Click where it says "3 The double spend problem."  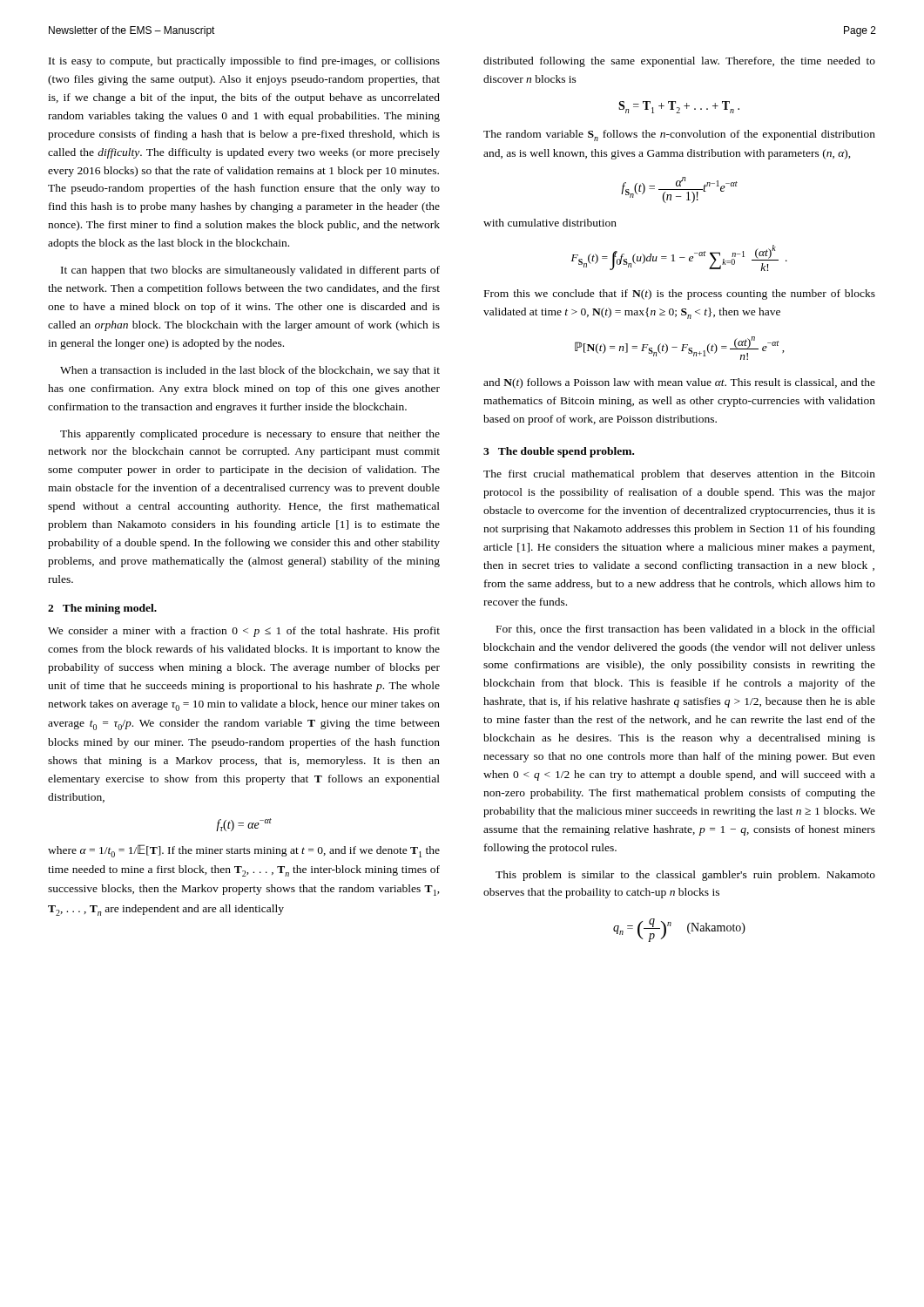pyautogui.click(x=559, y=451)
